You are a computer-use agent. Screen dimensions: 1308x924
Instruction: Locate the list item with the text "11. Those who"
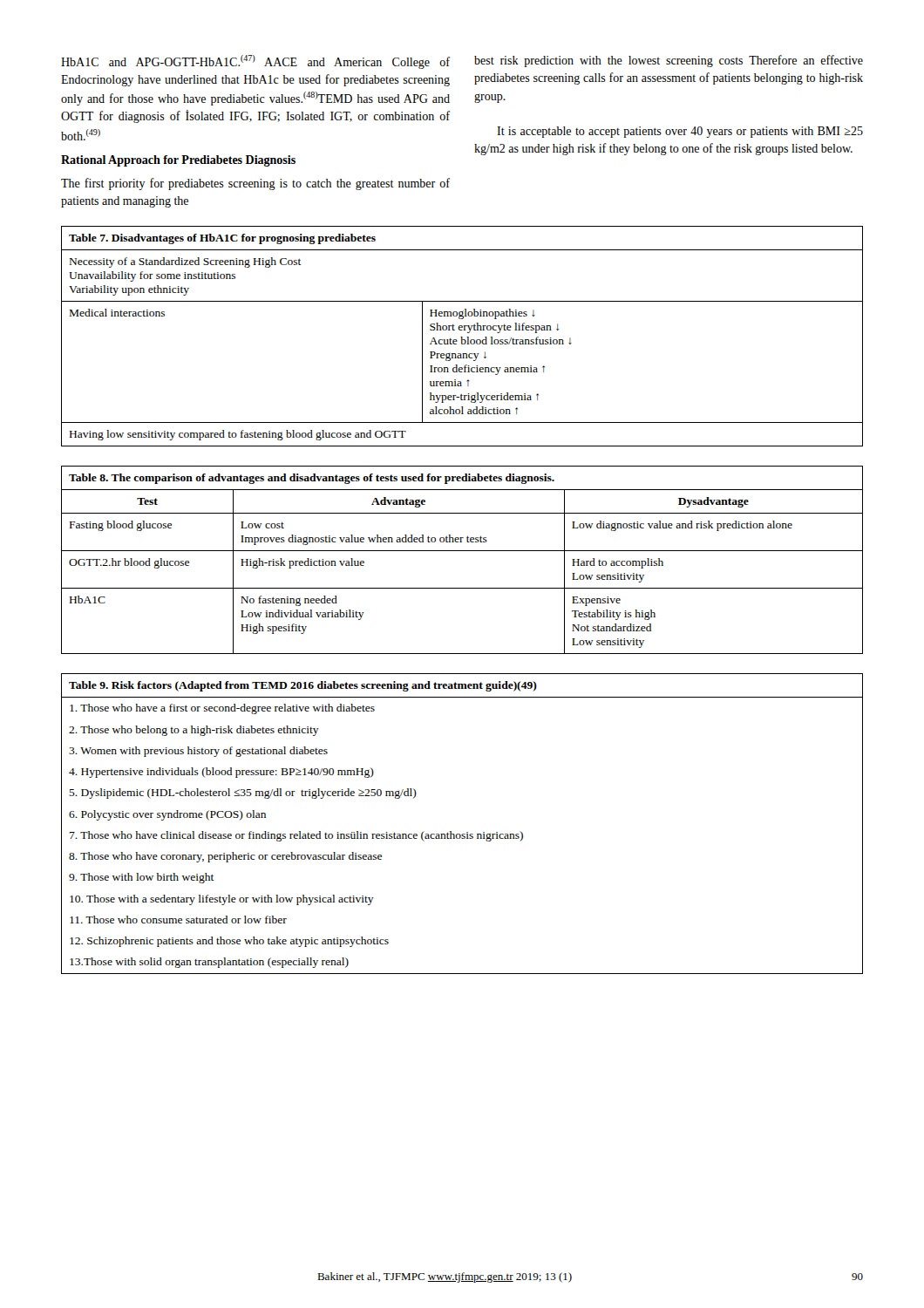[x=178, y=919]
